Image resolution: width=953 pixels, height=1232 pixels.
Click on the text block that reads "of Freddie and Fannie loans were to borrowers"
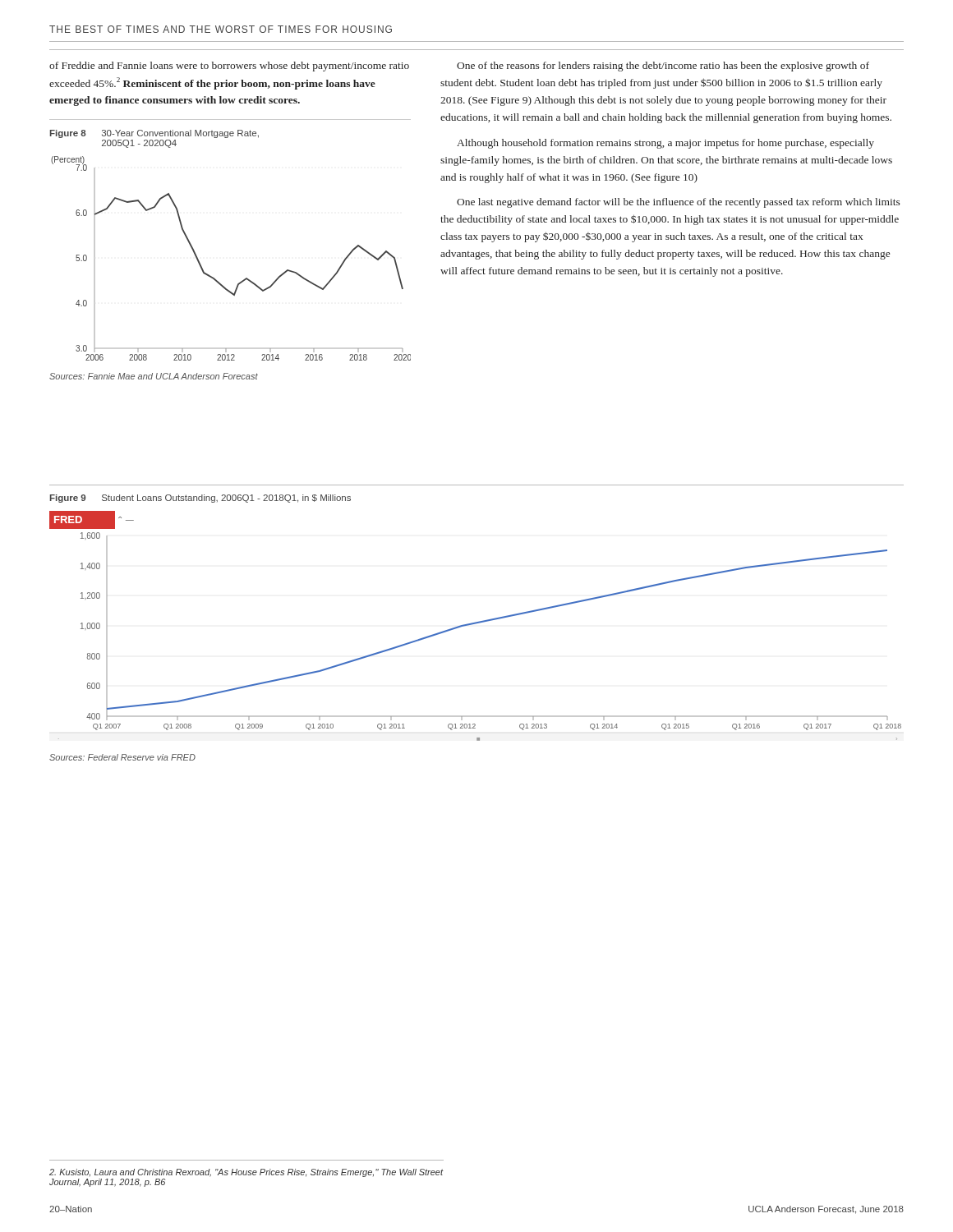pyautogui.click(x=229, y=83)
